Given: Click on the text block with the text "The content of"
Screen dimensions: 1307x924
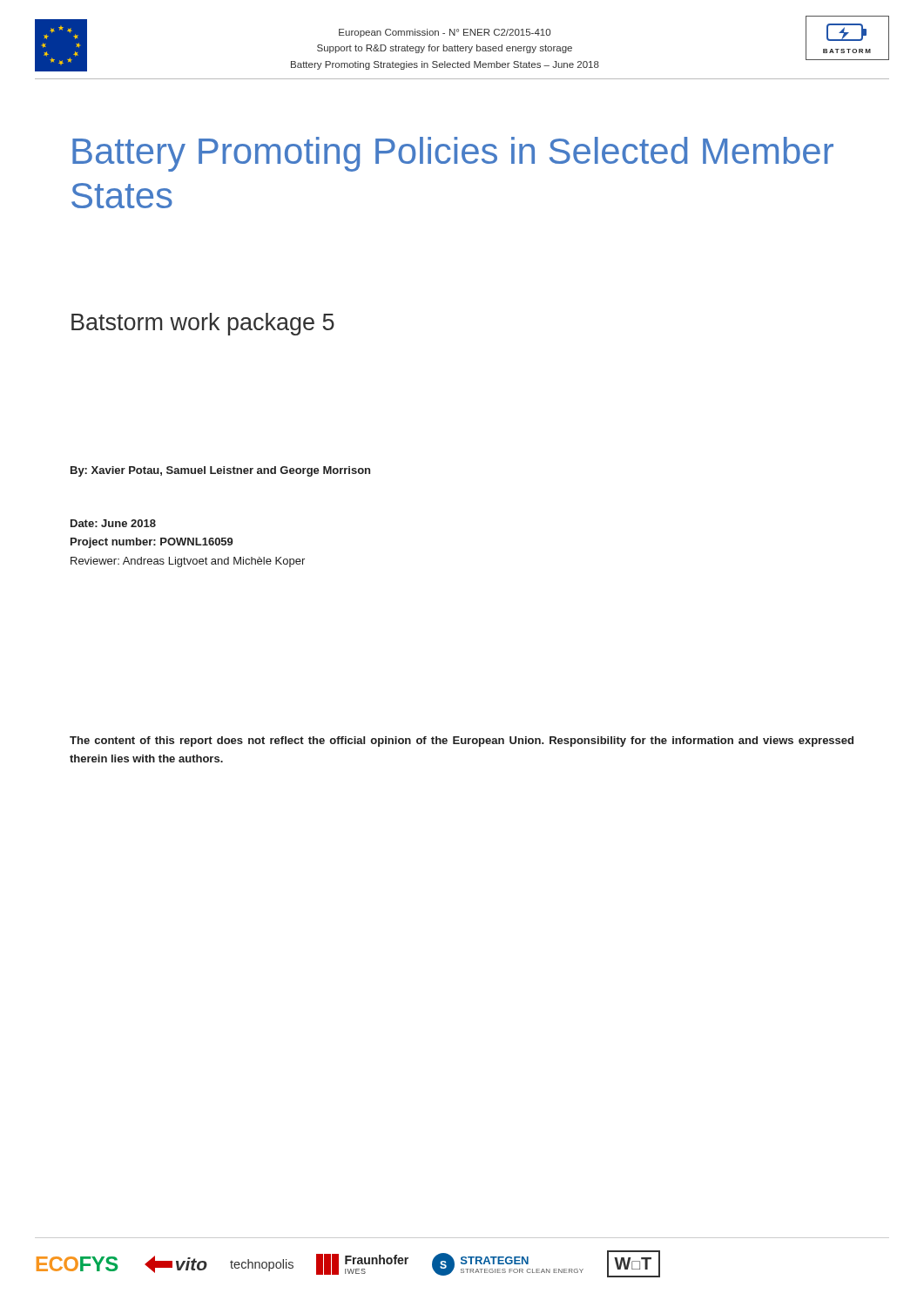Looking at the screenshot, I should [x=462, y=750].
